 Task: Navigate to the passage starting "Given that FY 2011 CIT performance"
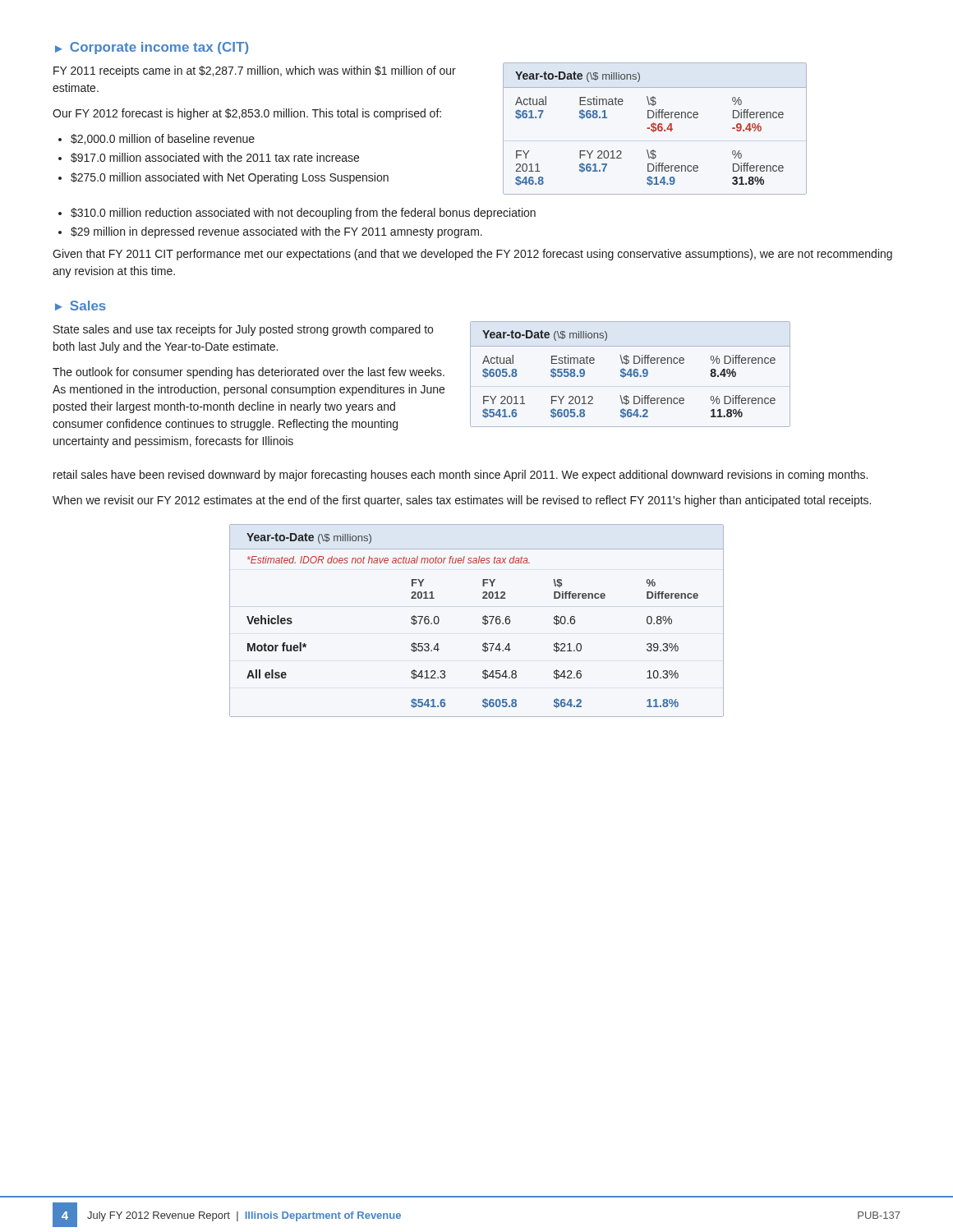(473, 262)
